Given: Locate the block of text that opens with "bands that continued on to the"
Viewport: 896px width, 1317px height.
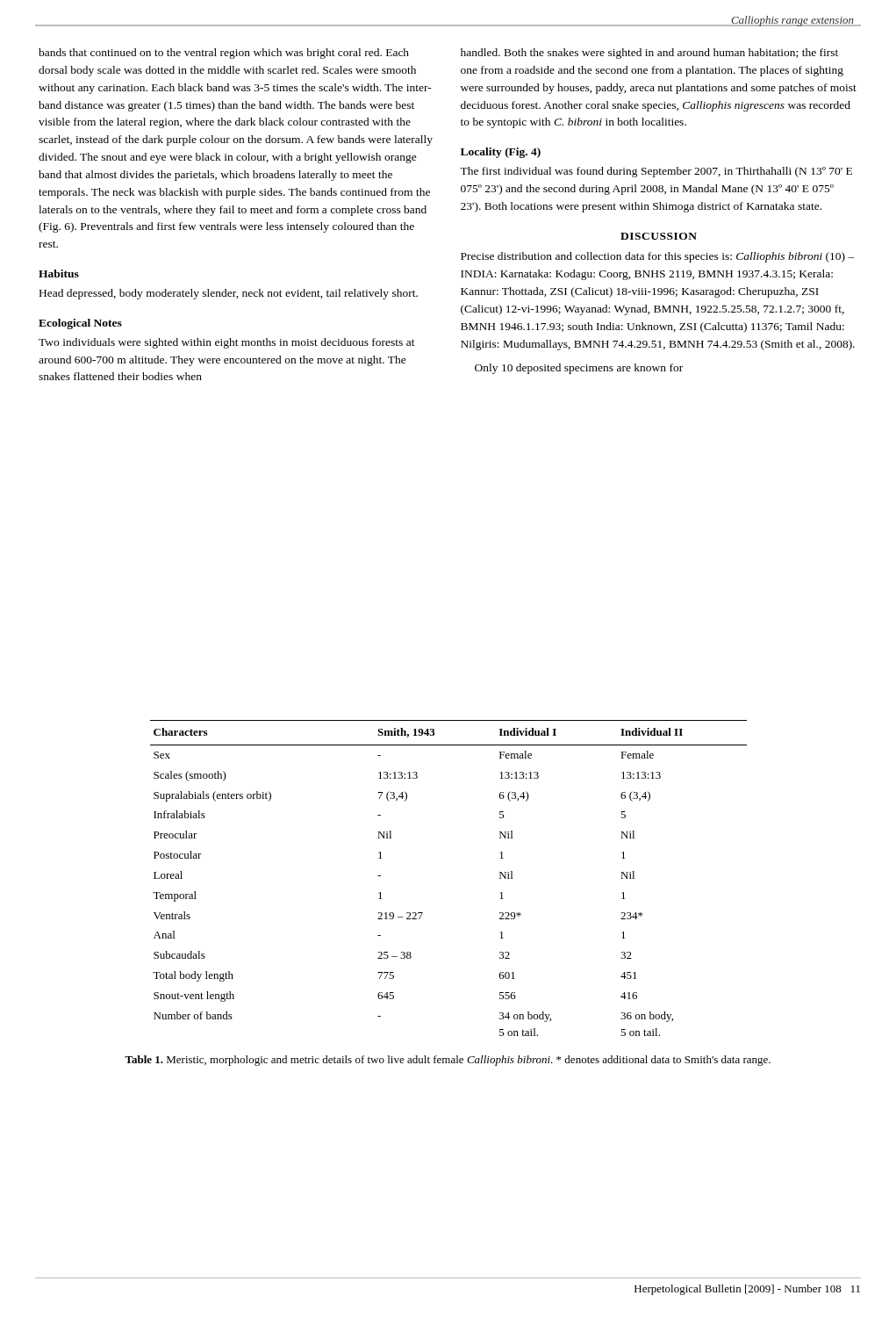Looking at the screenshot, I should [237, 148].
